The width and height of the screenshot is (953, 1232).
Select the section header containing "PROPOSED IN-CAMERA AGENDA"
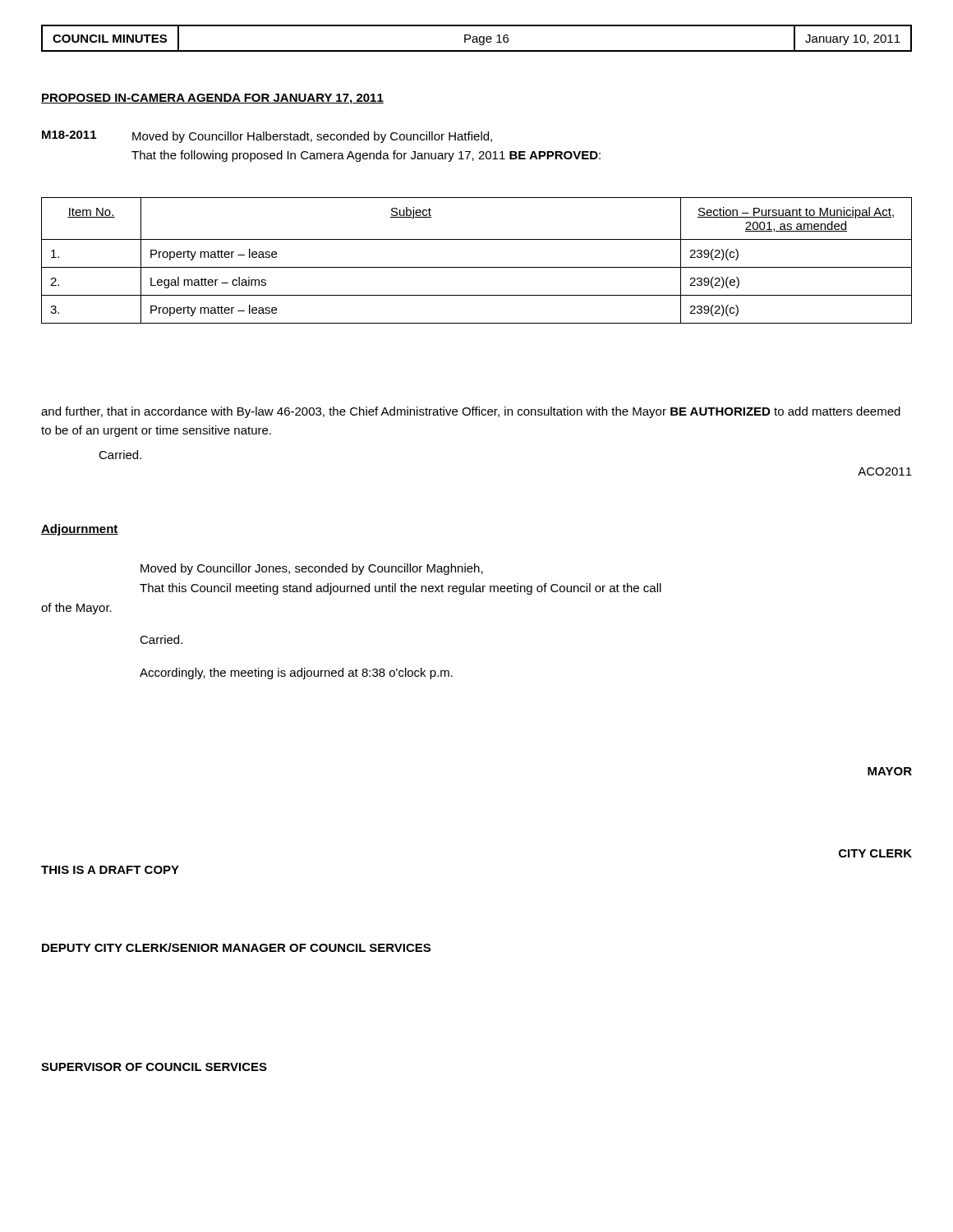click(212, 97)
